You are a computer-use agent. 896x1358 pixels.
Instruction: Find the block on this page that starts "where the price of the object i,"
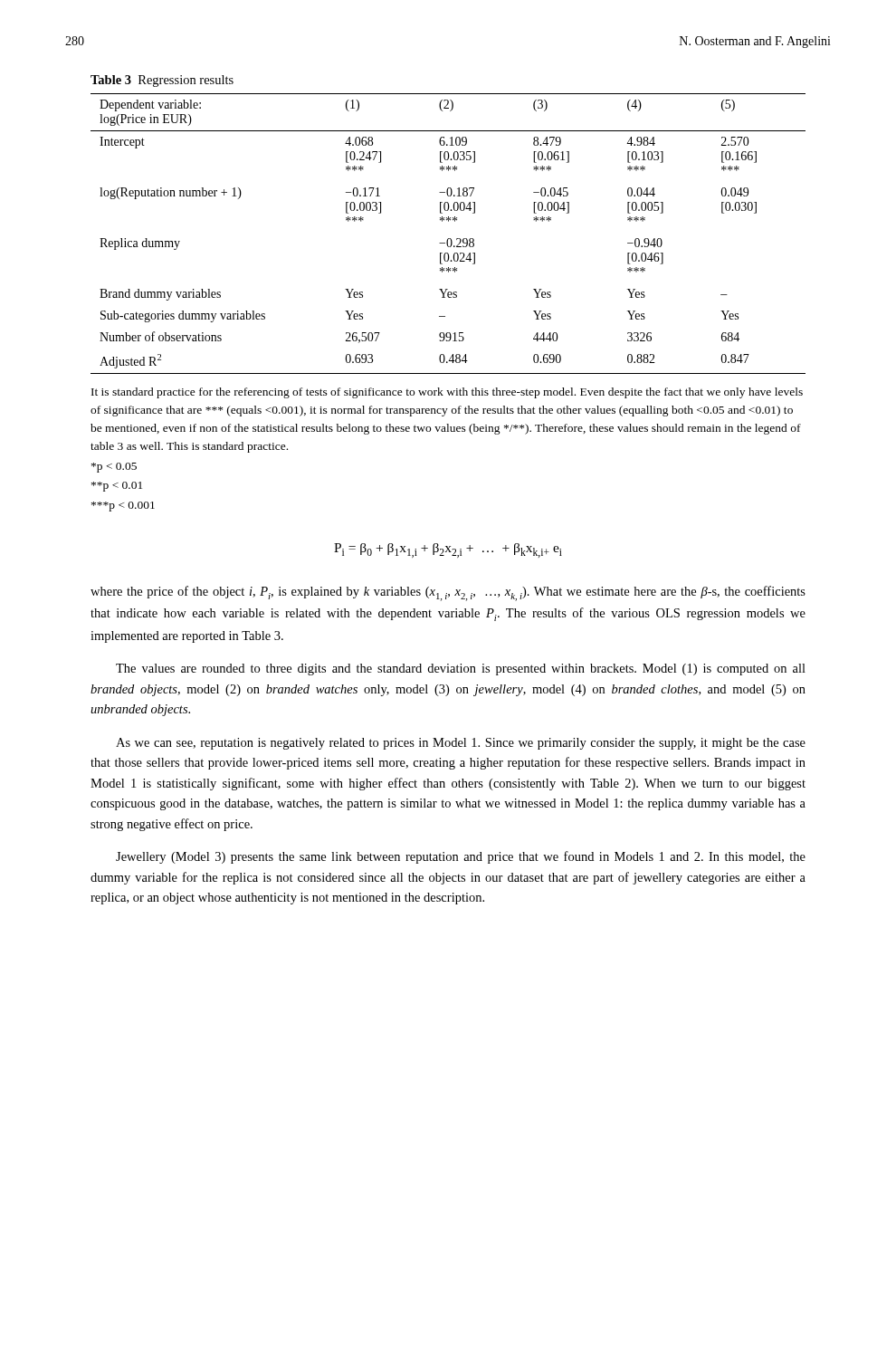coord(448,613)
